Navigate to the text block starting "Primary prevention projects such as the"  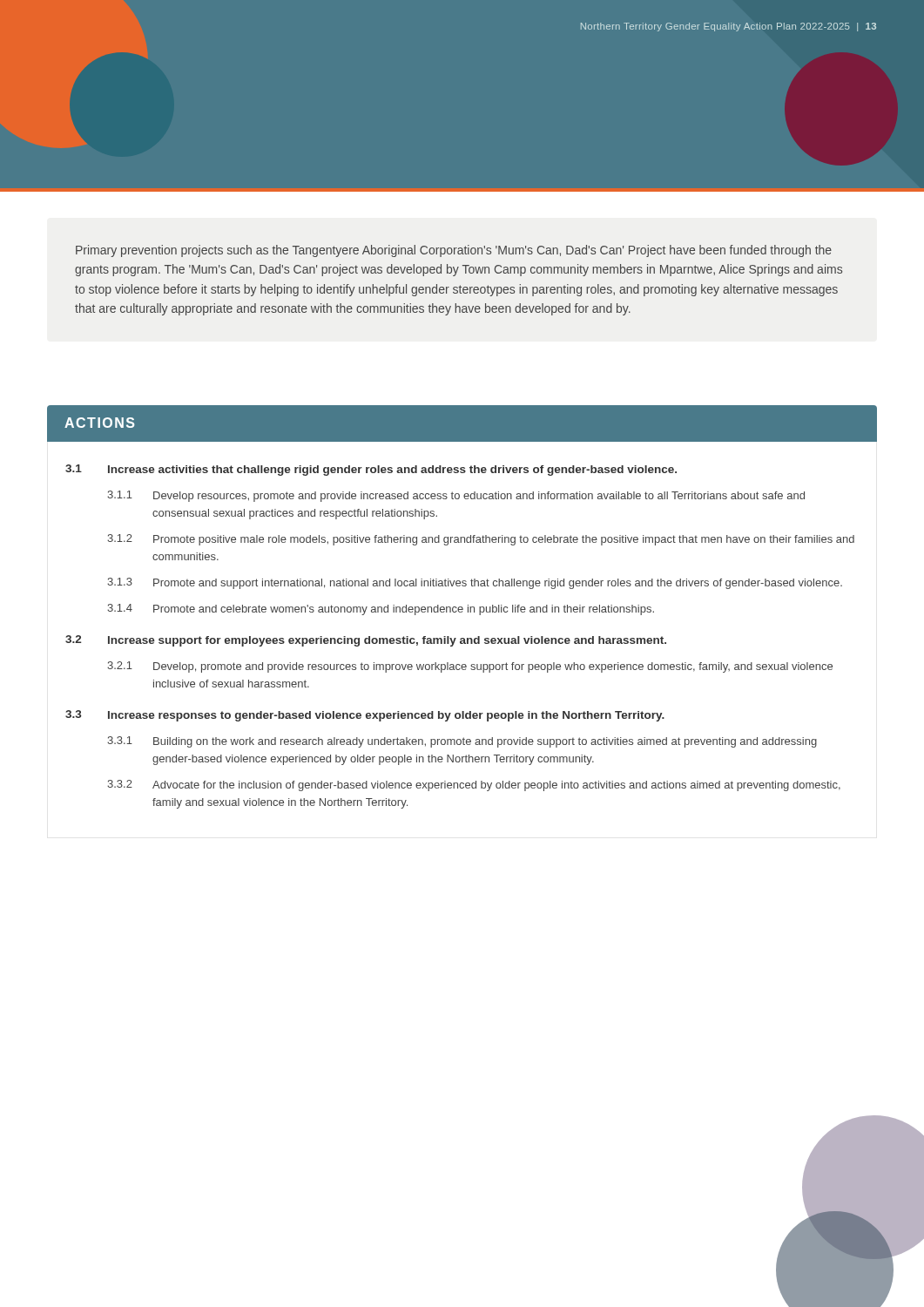pyautogui.click(x=462, y=280)
